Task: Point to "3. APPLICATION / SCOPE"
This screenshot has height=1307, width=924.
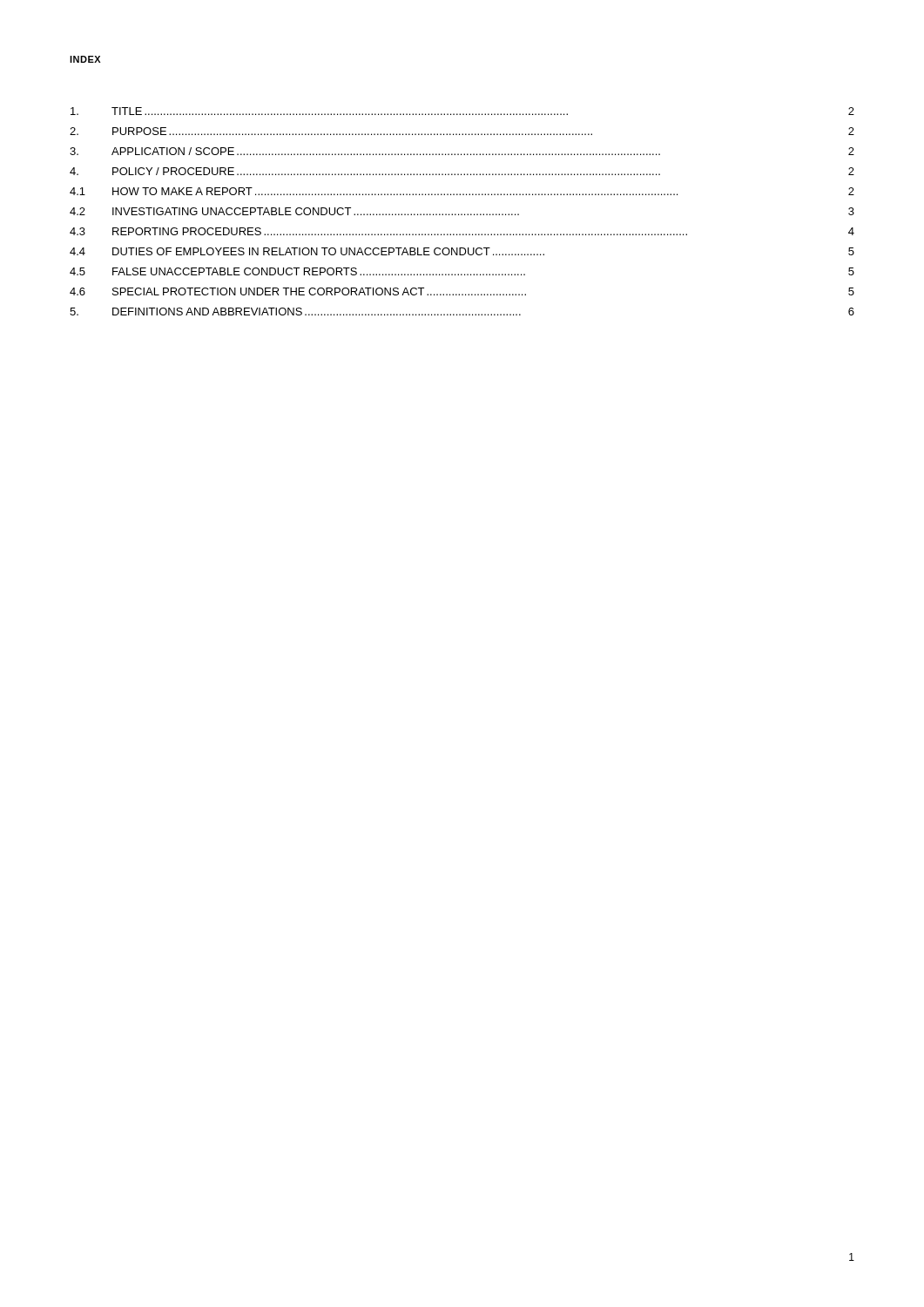Action: (462, 151)
